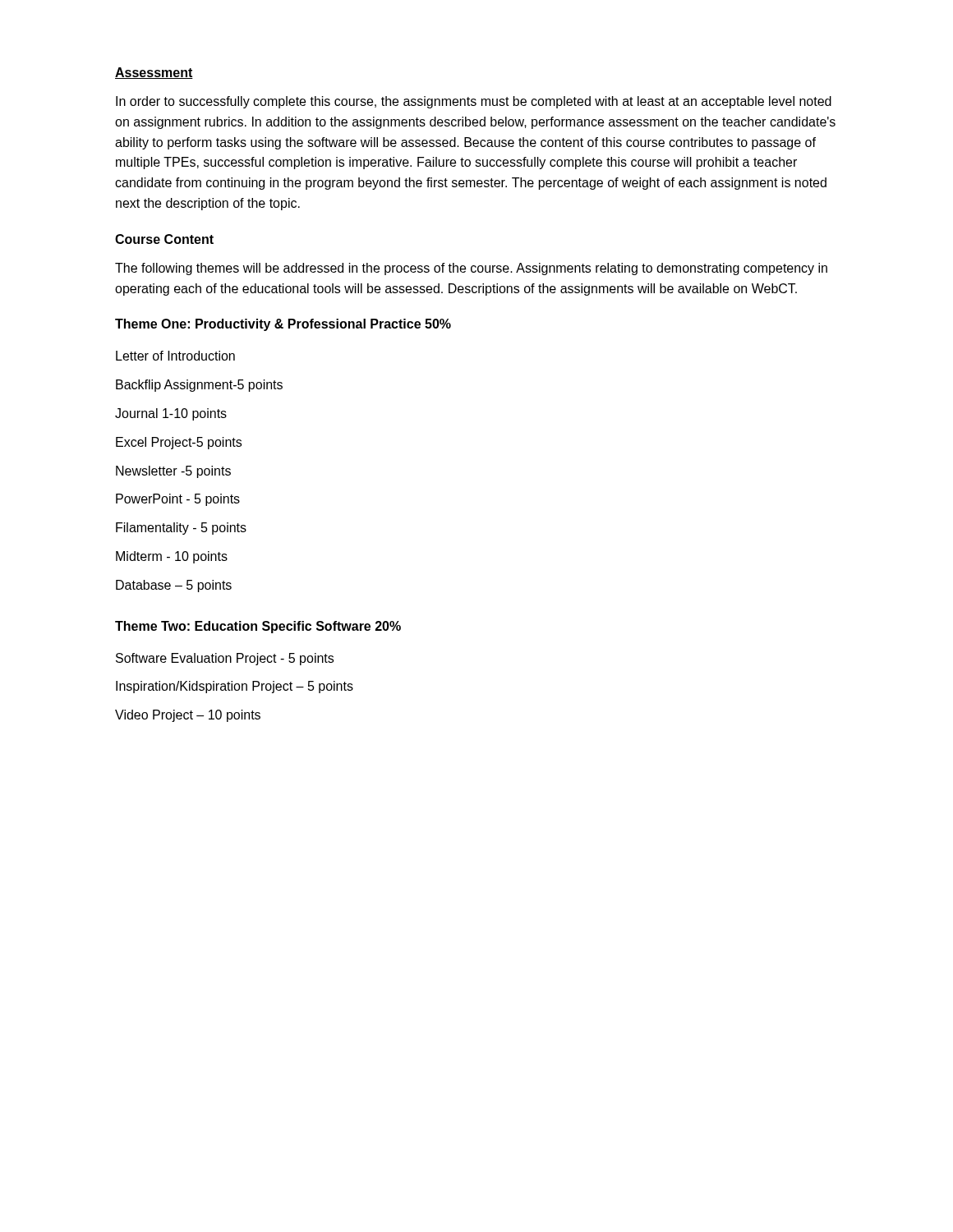
Task: Click on the element starting "The following themes will be"
Action: point(472,278)
